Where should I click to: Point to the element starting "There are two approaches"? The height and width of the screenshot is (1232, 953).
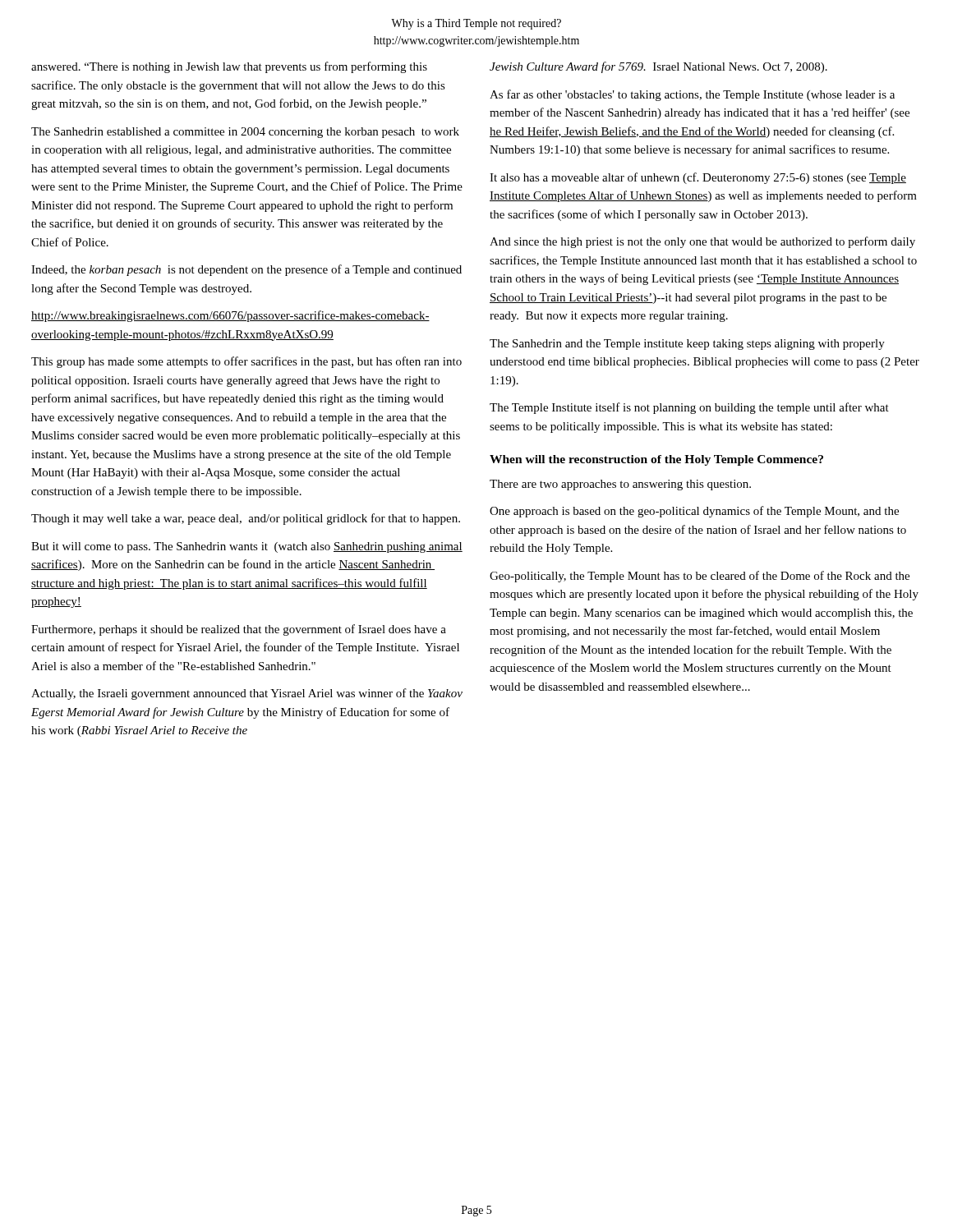706,484
